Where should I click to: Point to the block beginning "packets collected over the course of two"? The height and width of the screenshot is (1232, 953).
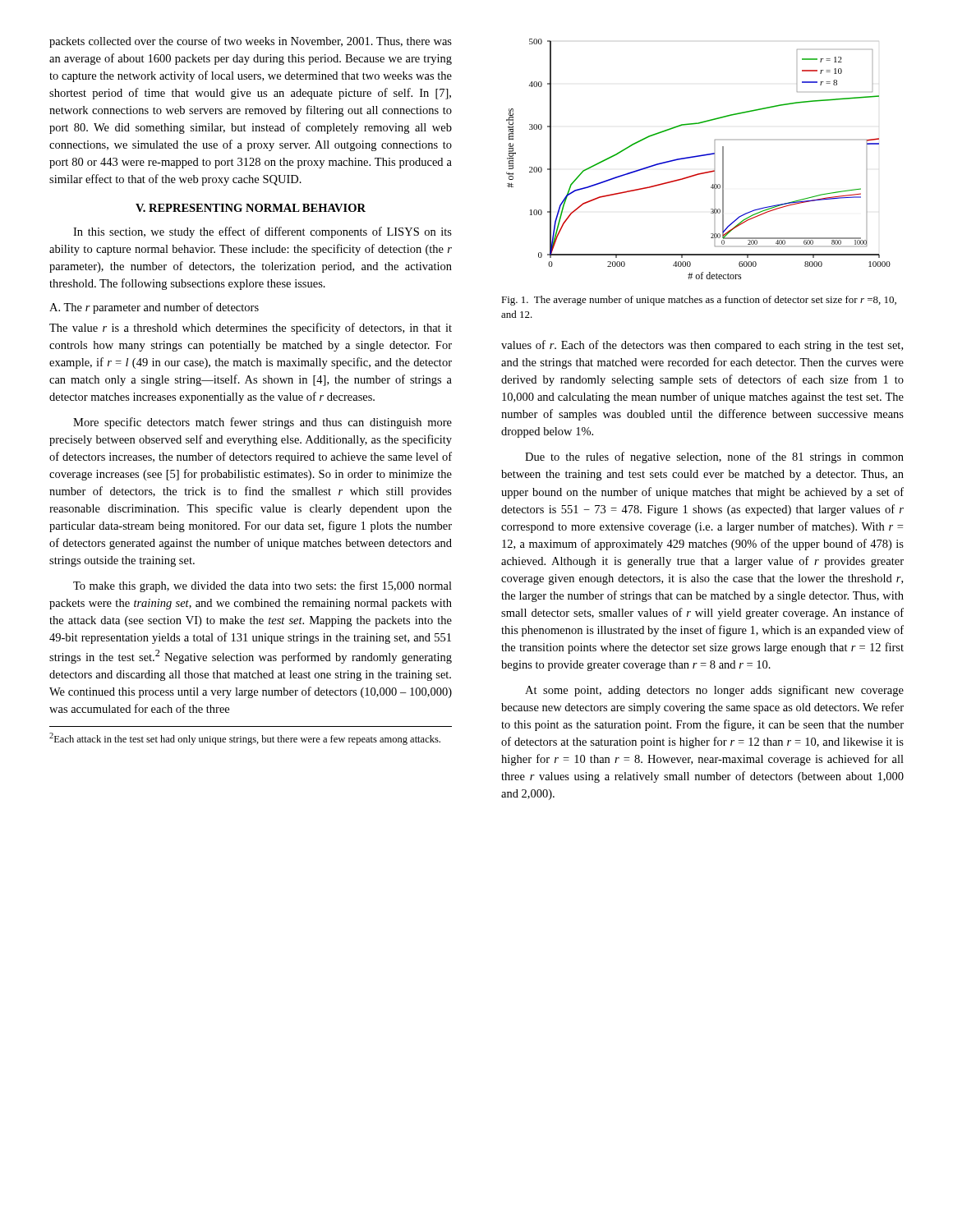point(251,111)
